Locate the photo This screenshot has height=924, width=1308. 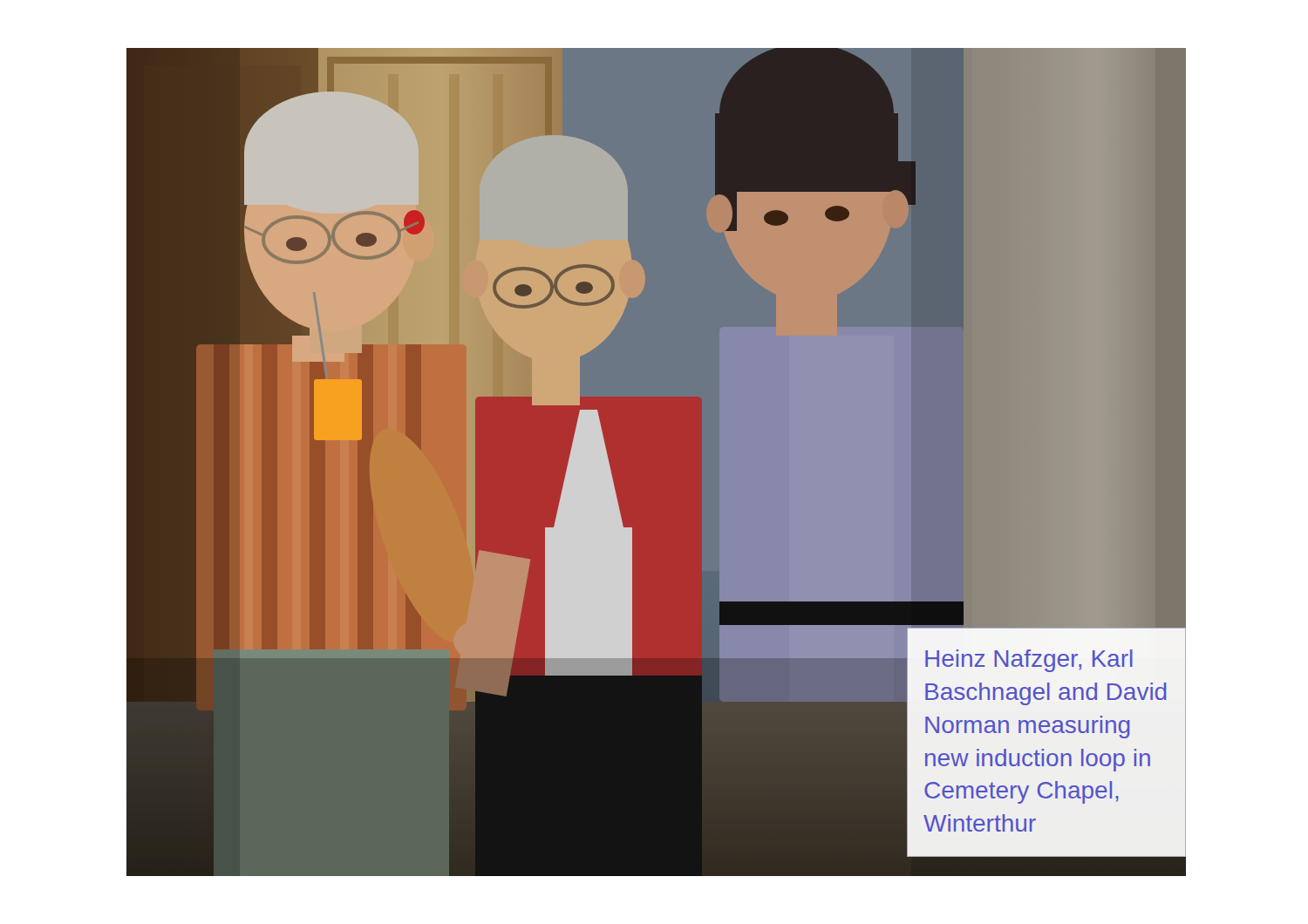[x=656, y=462]
